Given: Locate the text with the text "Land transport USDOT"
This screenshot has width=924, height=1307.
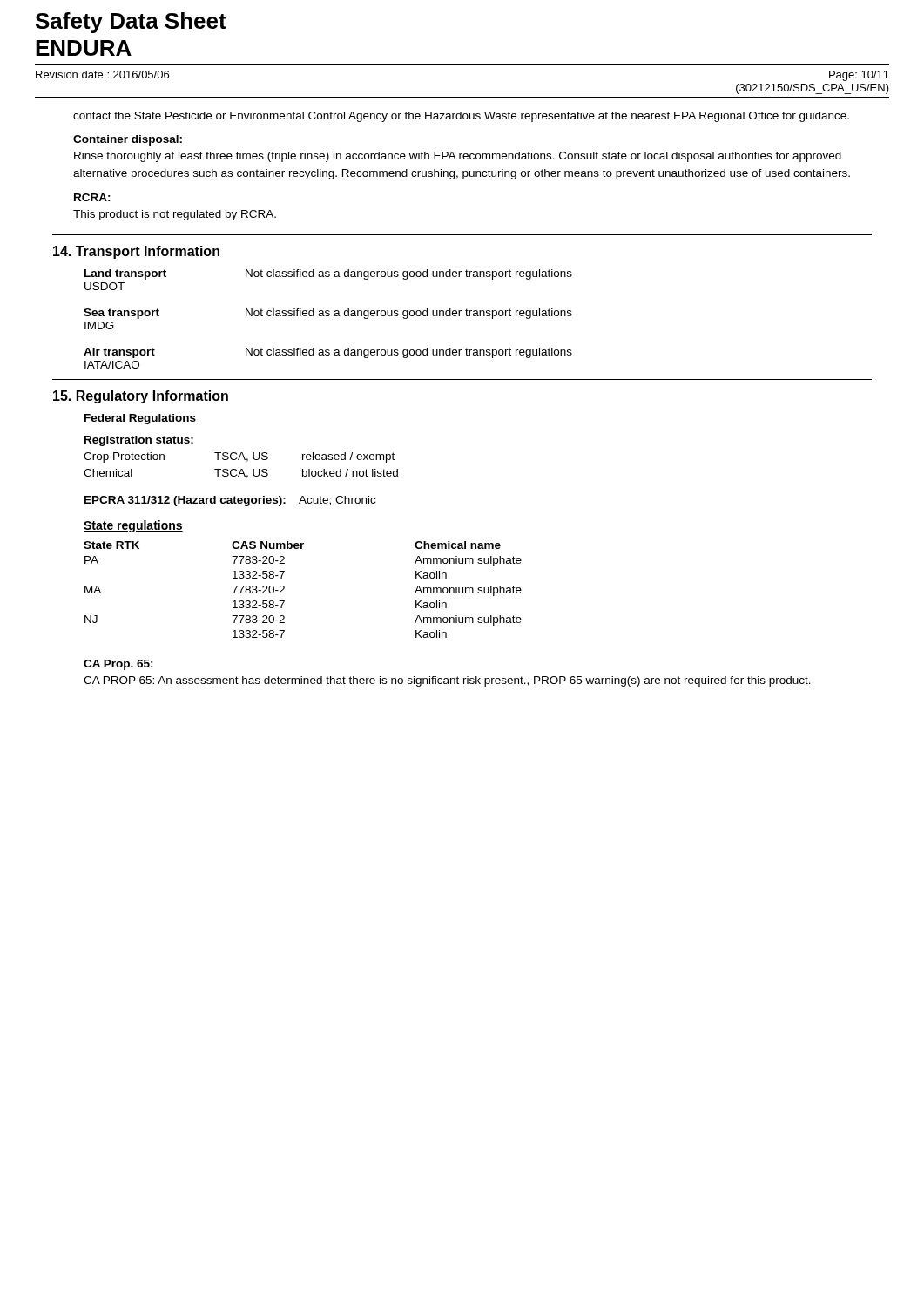Looking at the screenshot, I should click(125, 280).
